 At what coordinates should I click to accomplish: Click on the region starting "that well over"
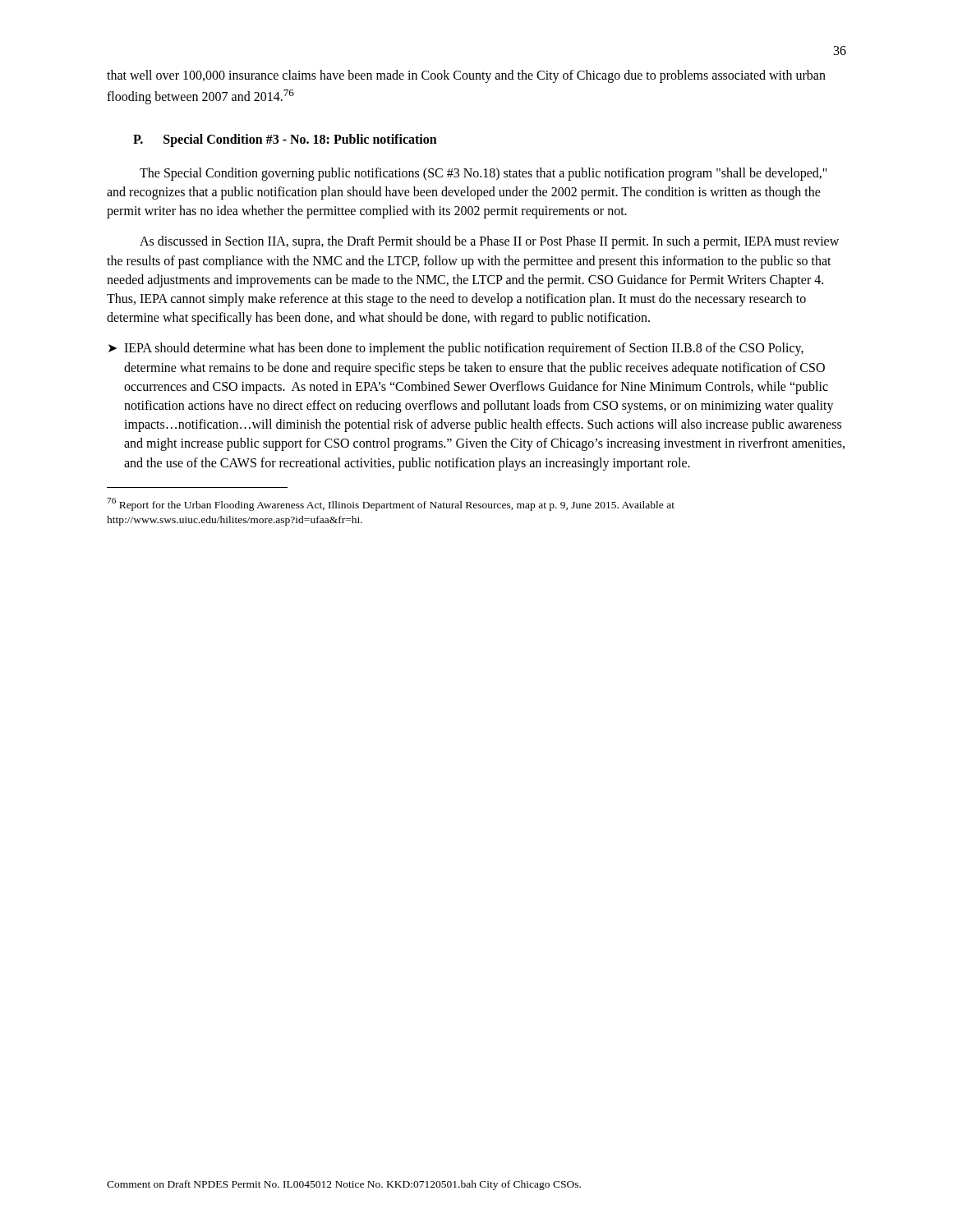[466, 86]
